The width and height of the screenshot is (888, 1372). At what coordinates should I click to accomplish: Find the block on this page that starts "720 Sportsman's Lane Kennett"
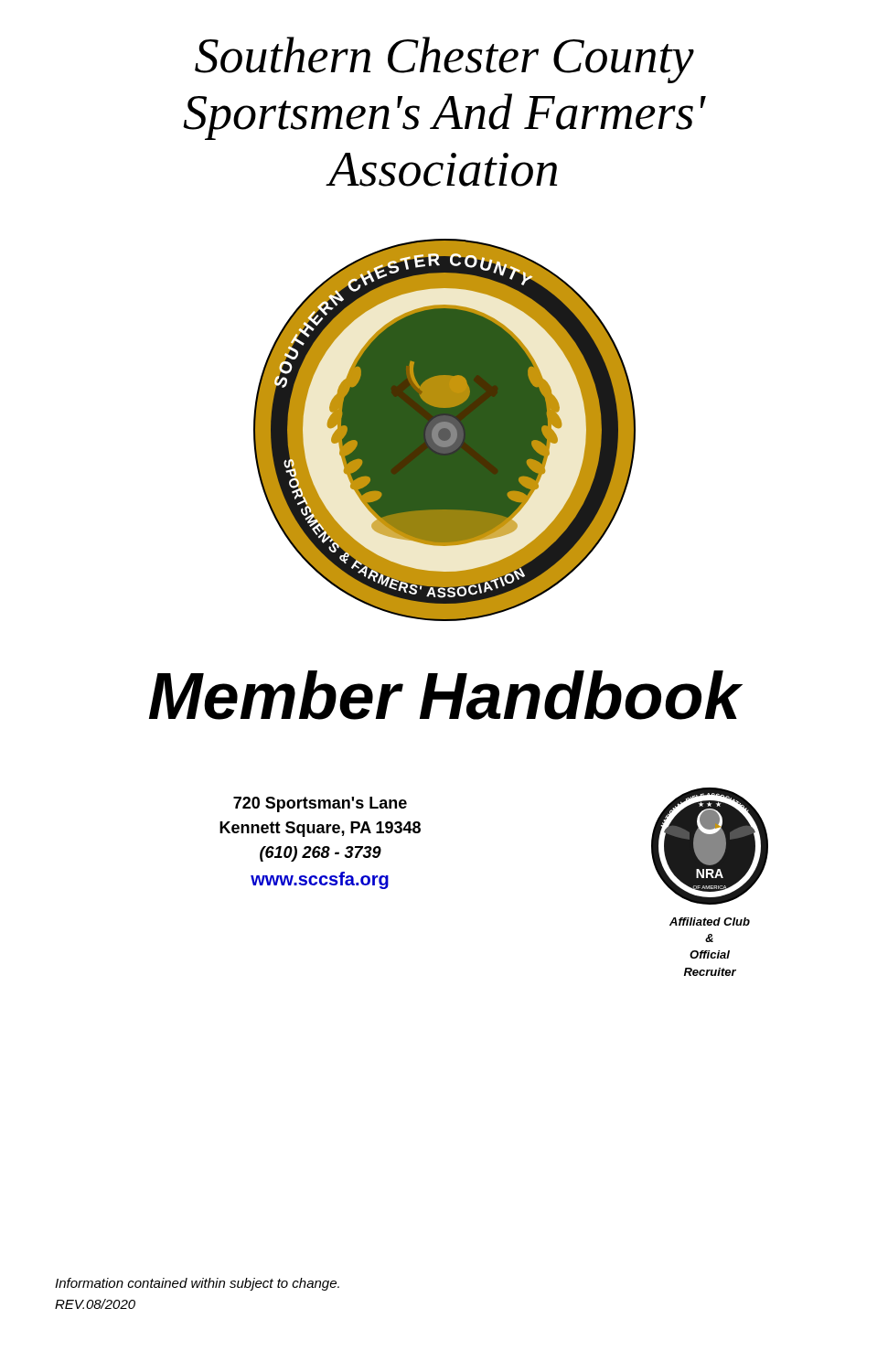tap(320, 842)
